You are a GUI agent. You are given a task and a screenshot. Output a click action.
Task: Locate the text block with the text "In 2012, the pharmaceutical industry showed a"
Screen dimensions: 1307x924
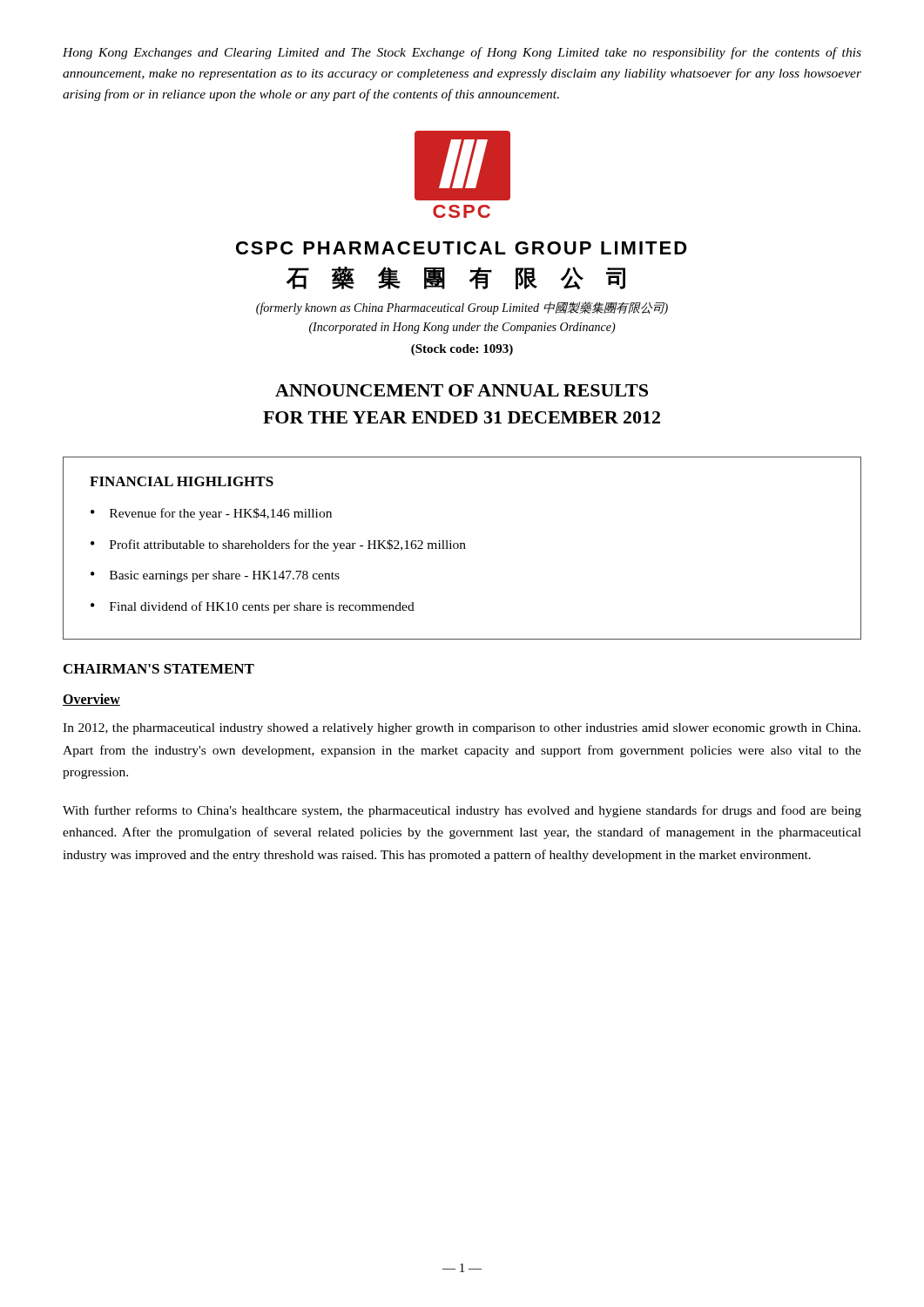coord(462,749)
